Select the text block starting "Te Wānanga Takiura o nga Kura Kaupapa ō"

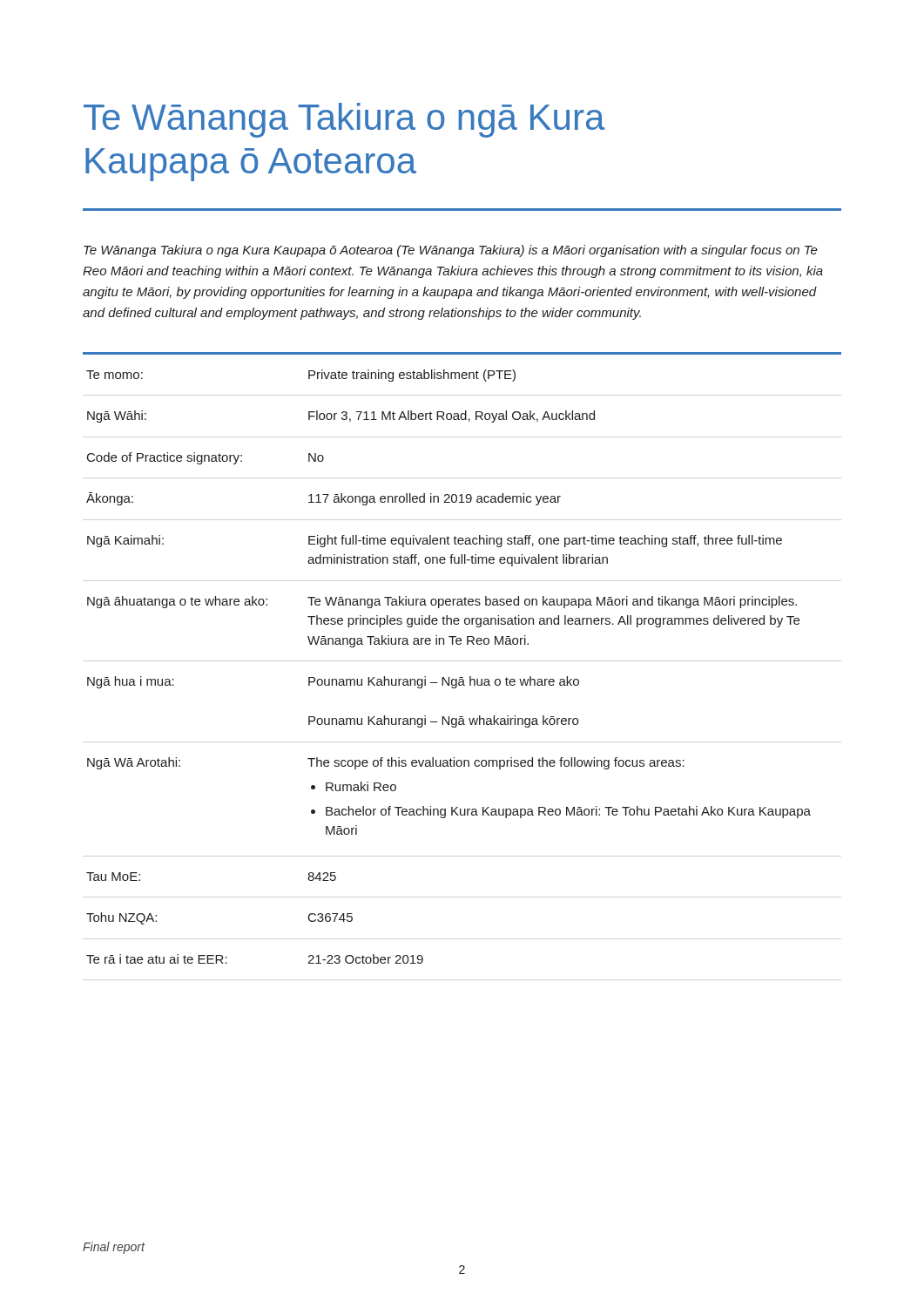(462, 281)
